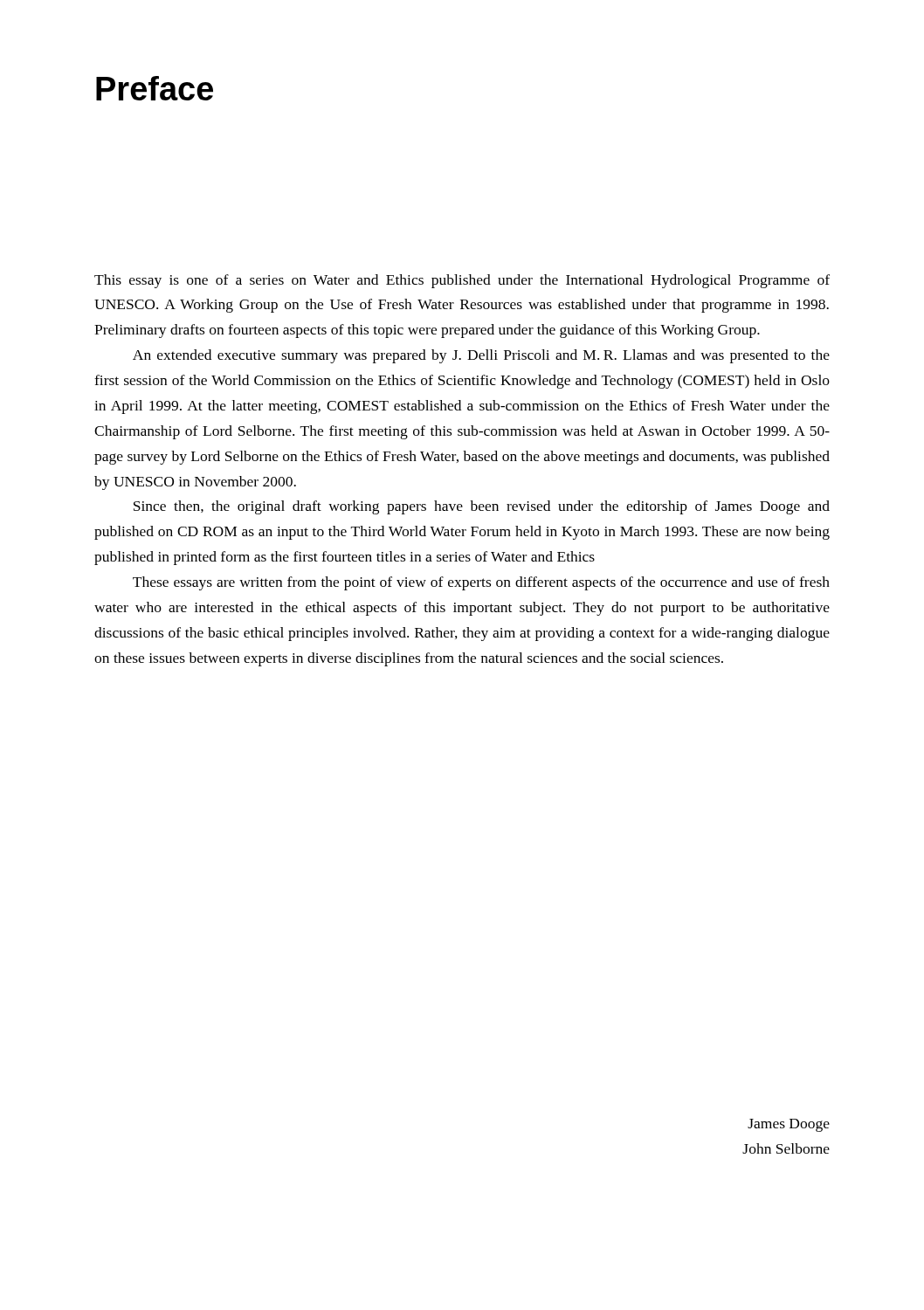Click the title
This screenshot has height=1310, width=924.
click(154, 89)
